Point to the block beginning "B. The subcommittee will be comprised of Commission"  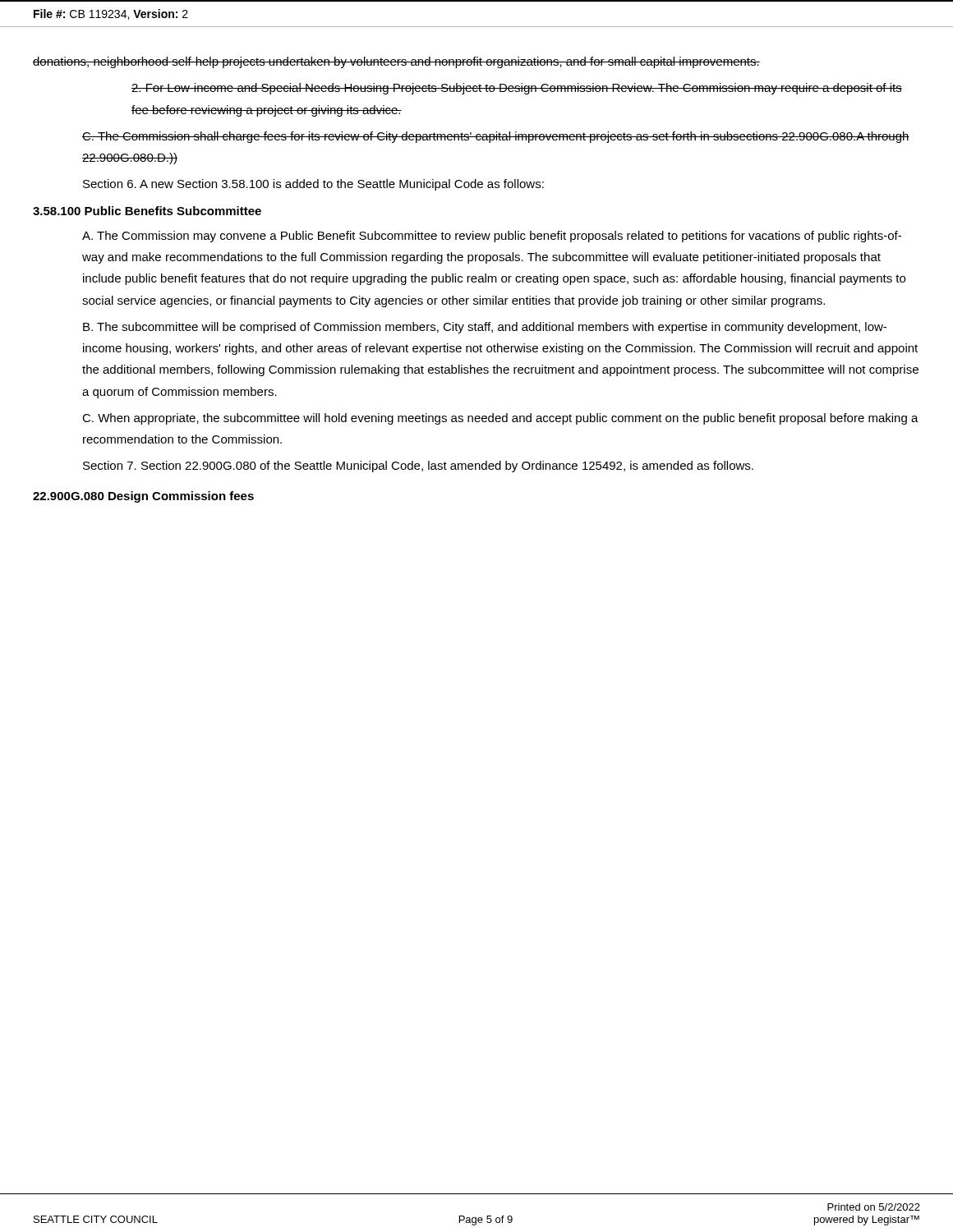[x=501, y=359]
